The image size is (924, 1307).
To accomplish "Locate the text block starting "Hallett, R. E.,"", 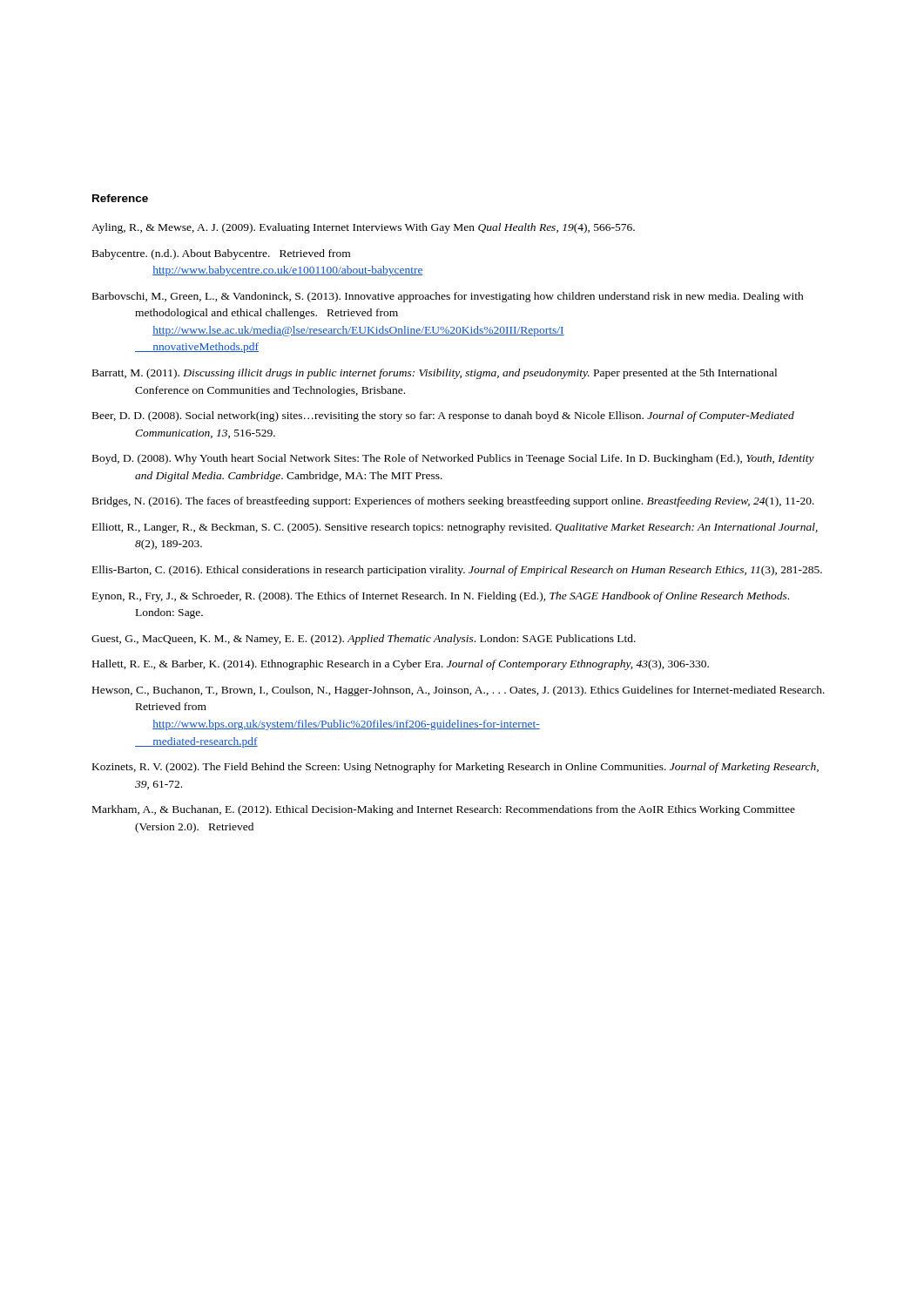I will (x=401, y=664).
